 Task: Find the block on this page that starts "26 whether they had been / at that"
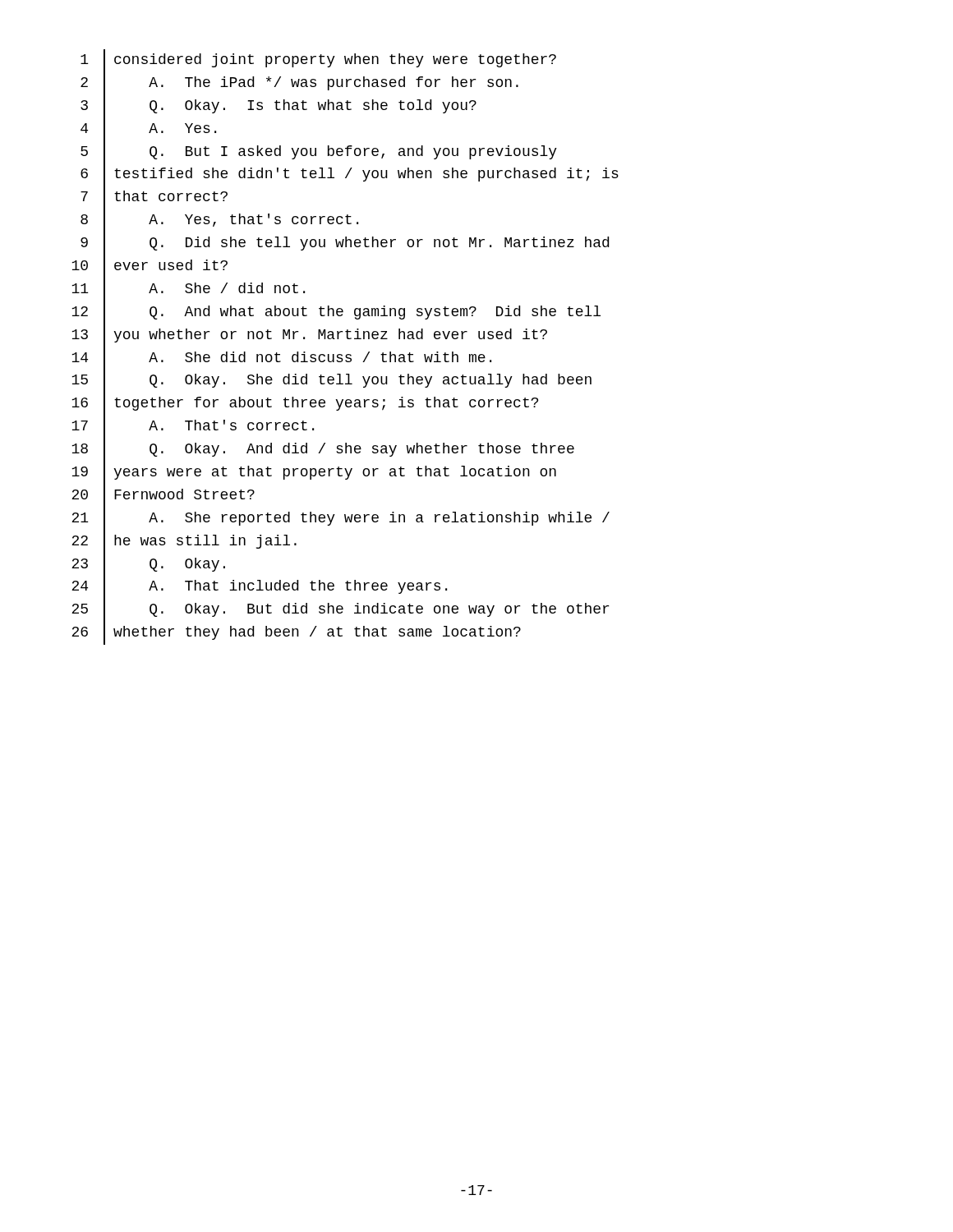(x=468, y=633)
